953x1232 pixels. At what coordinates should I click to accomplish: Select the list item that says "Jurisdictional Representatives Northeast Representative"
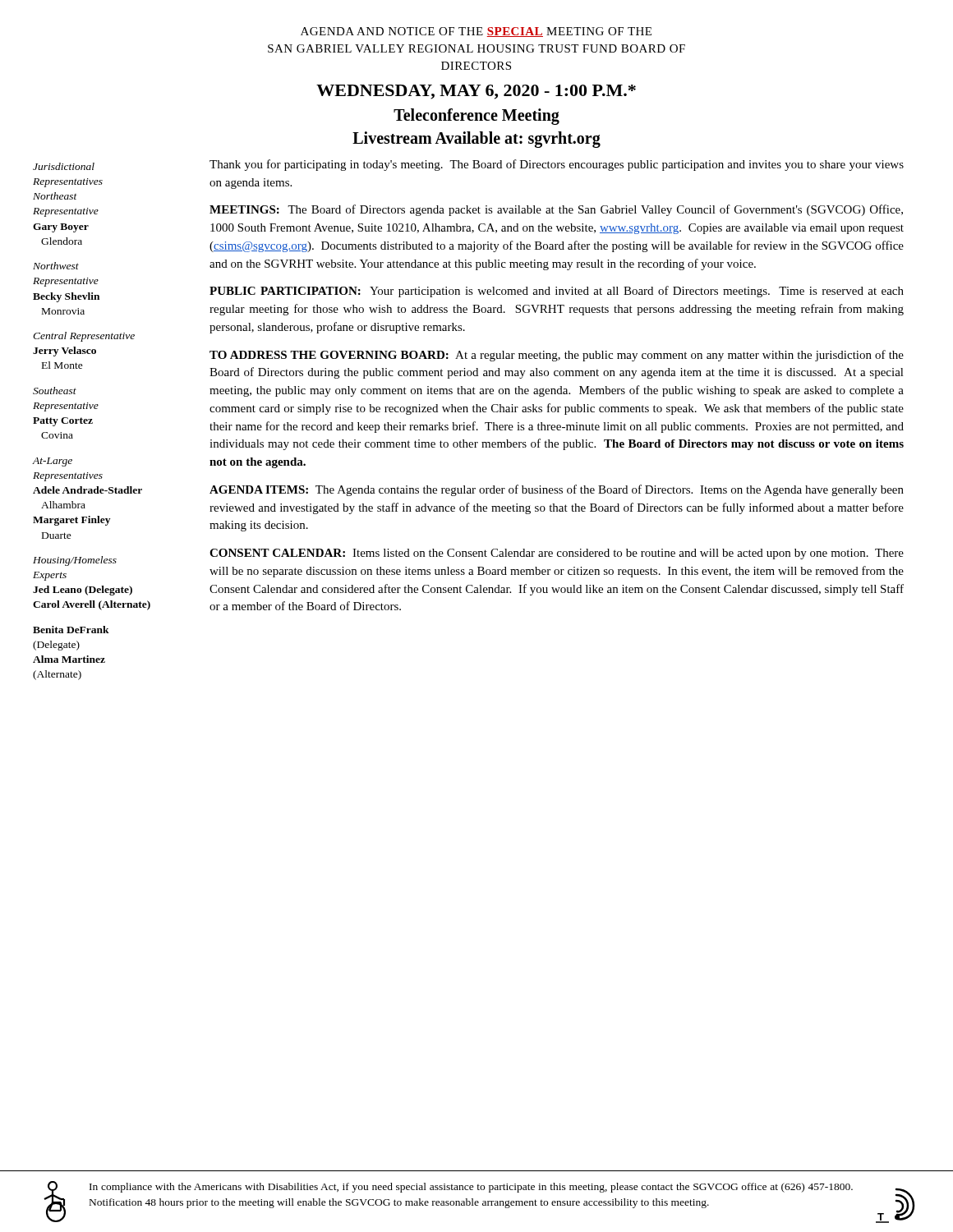(x=64, y=166)
